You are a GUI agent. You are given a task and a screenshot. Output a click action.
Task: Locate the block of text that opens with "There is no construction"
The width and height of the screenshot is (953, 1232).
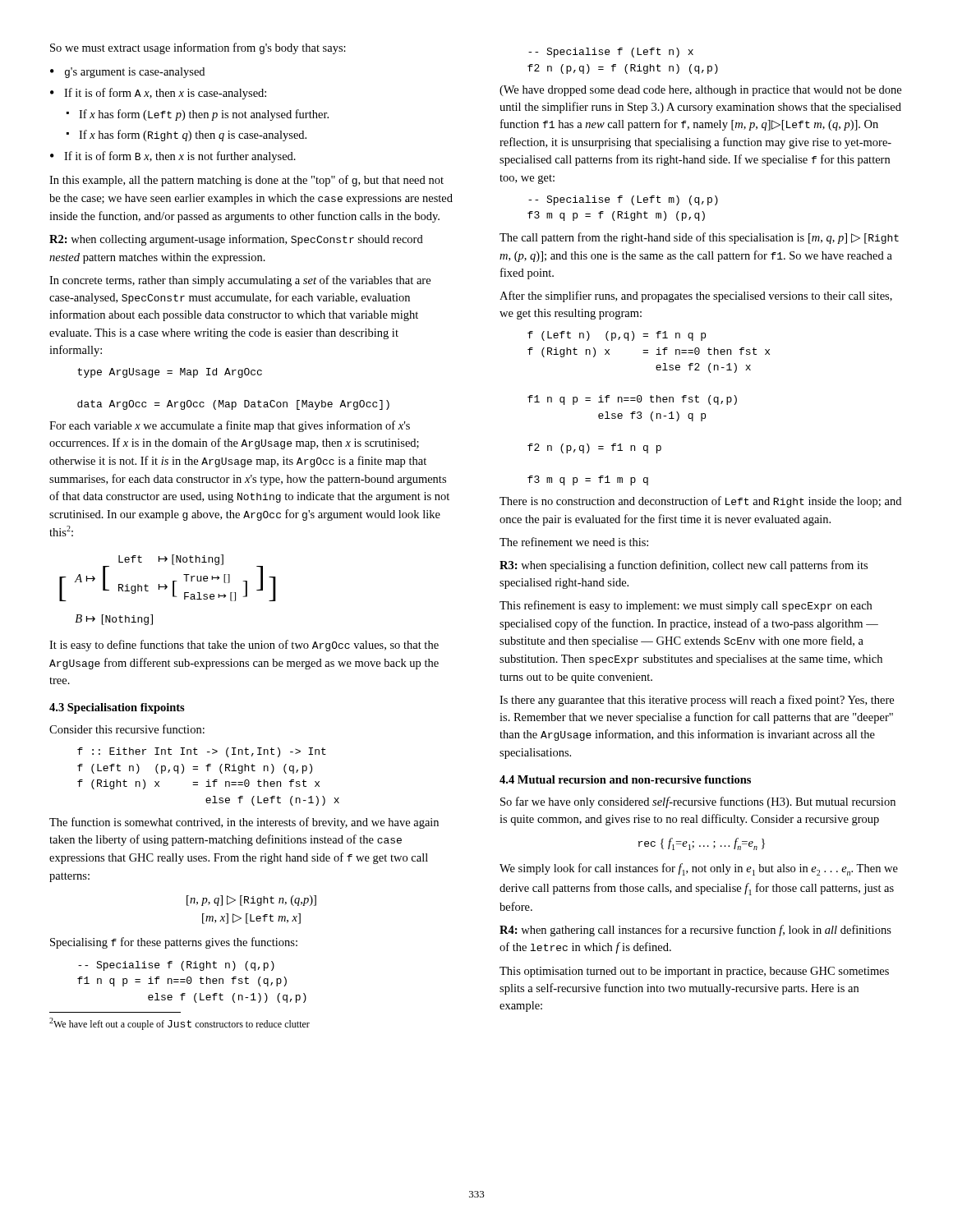pyautogui.click(x=702, y=511)
